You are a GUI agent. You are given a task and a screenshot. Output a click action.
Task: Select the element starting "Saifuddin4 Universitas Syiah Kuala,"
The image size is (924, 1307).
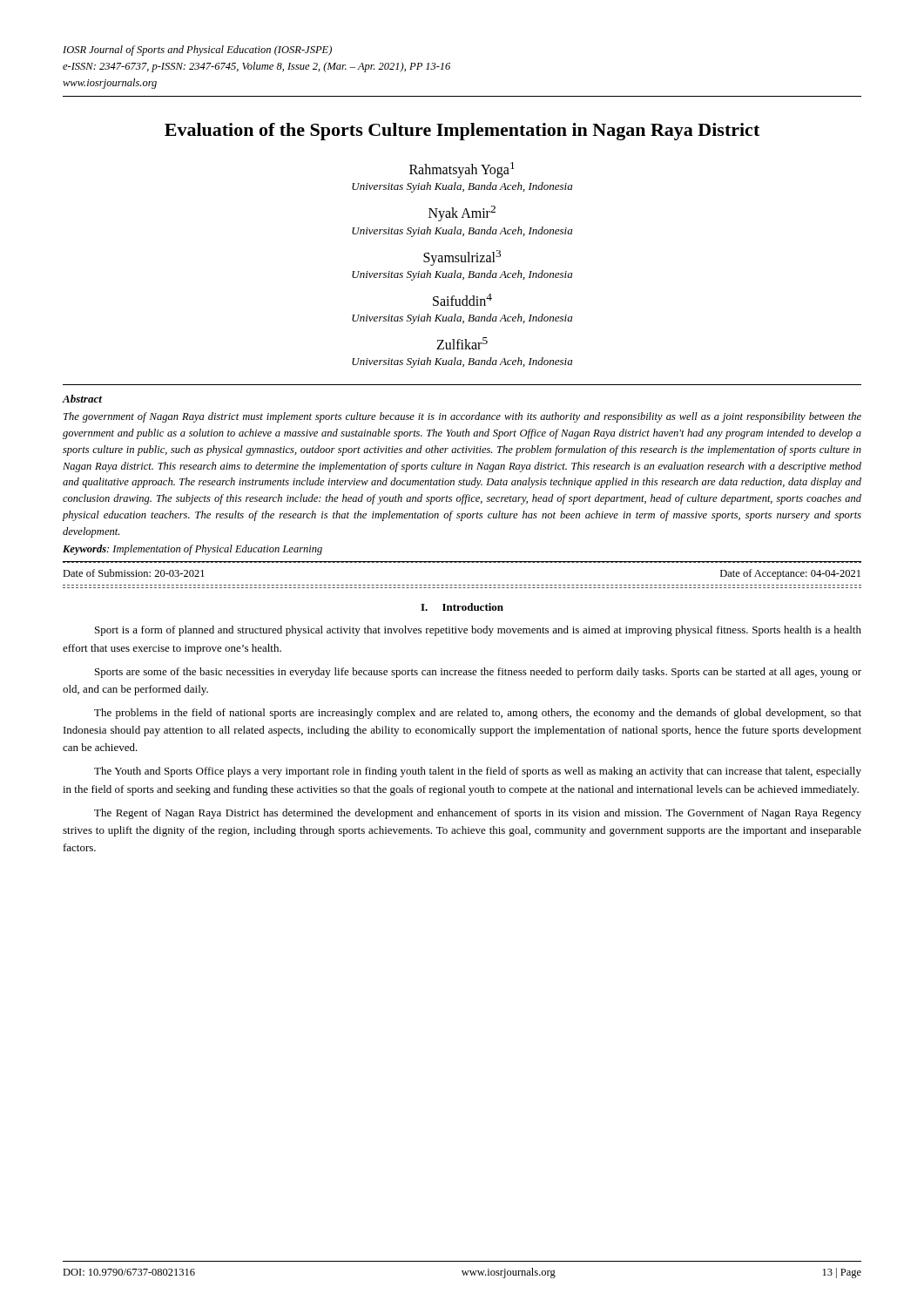462,308
